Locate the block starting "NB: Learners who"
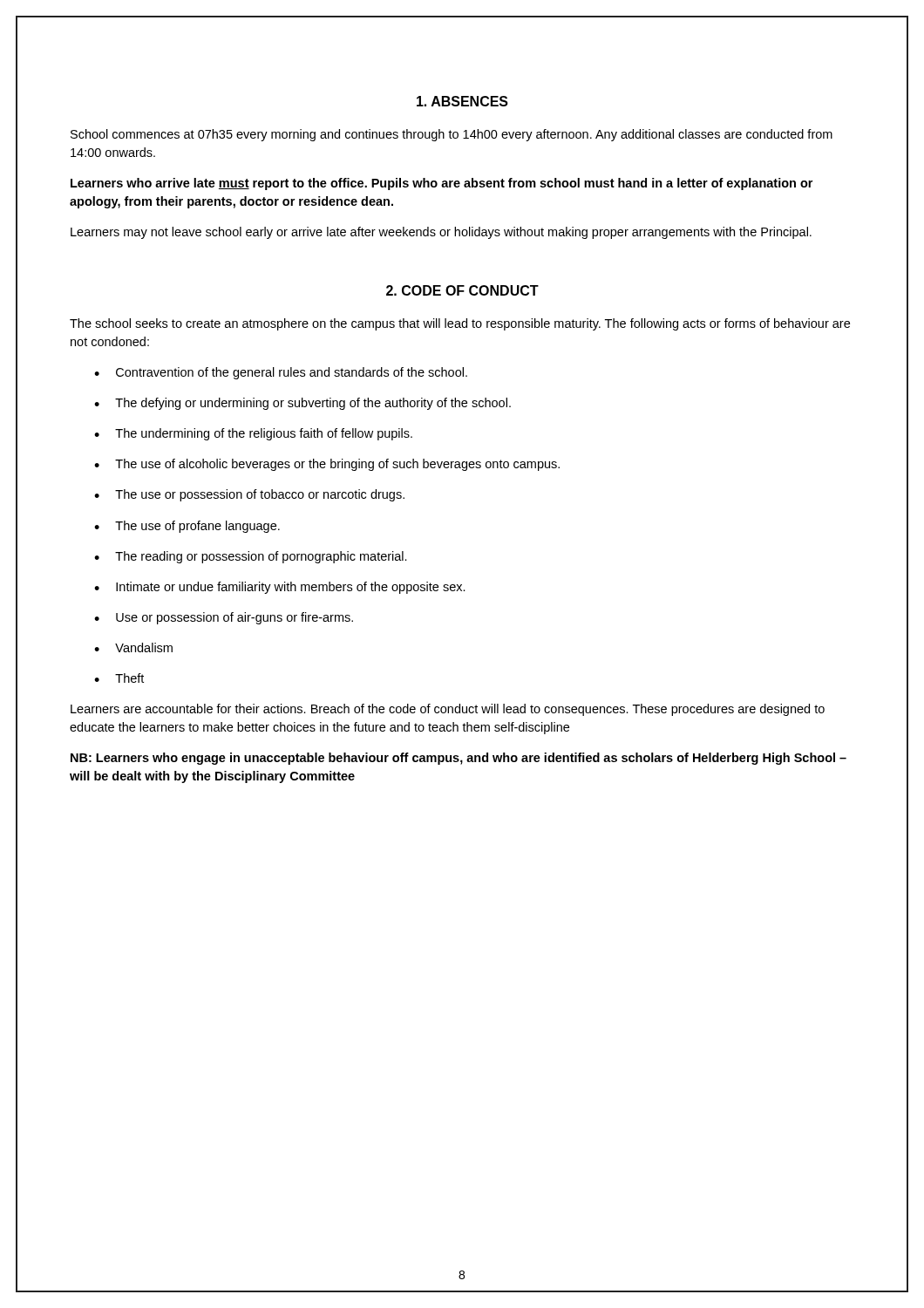This screenshot has width=924, height=1308. (x=458, y=767)
